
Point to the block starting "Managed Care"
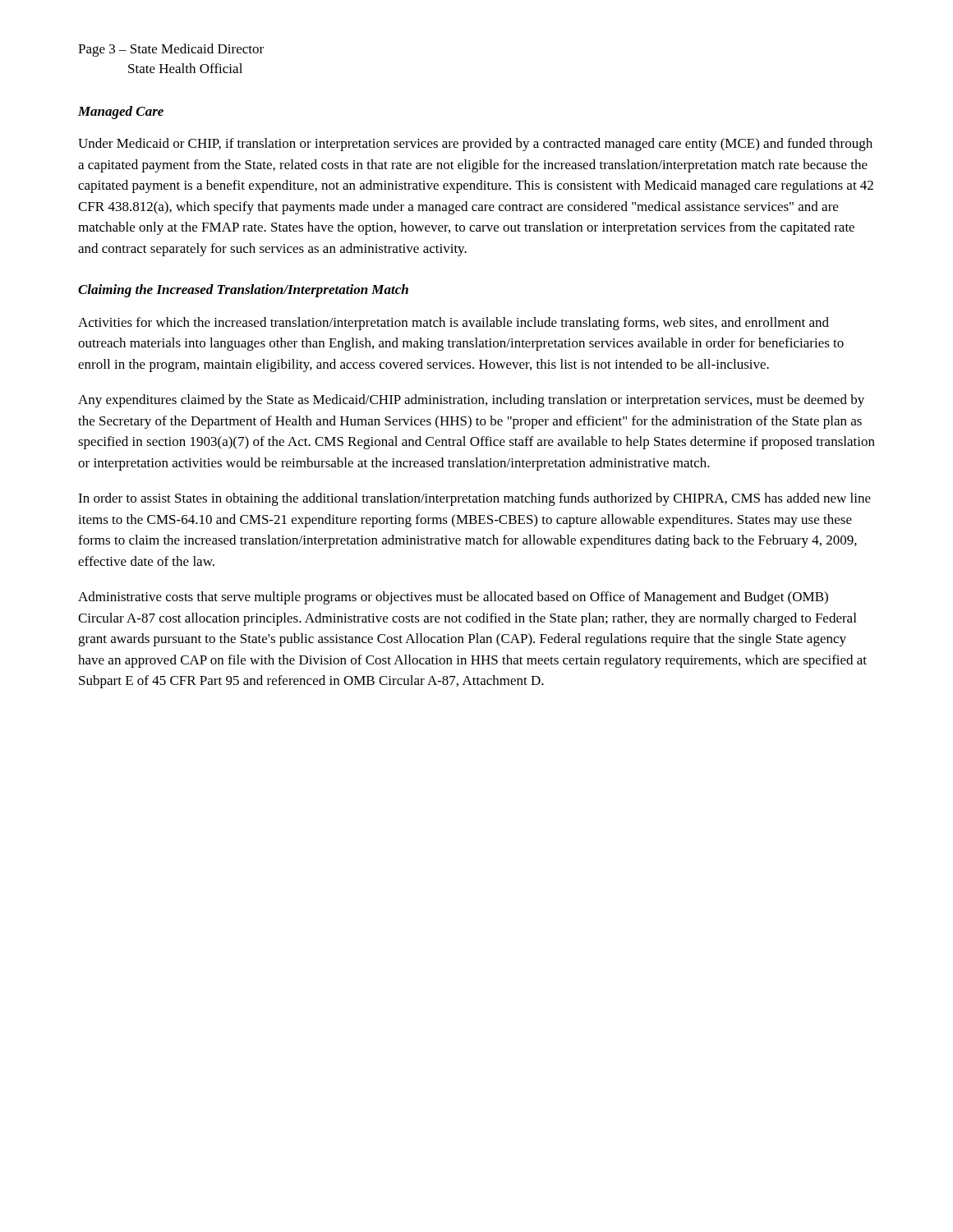click(x=121, y=111)
